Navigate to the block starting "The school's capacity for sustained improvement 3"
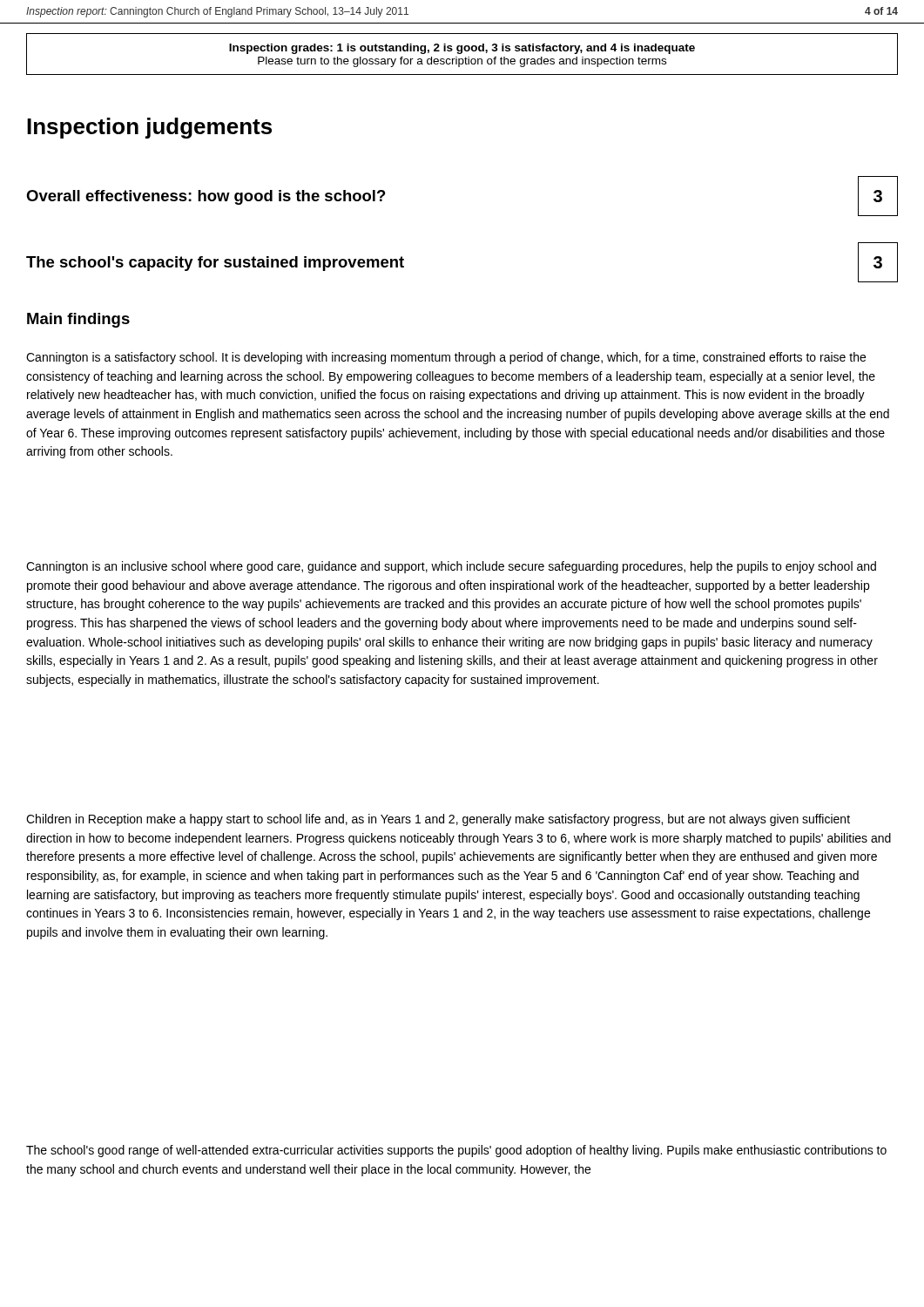 216,262
